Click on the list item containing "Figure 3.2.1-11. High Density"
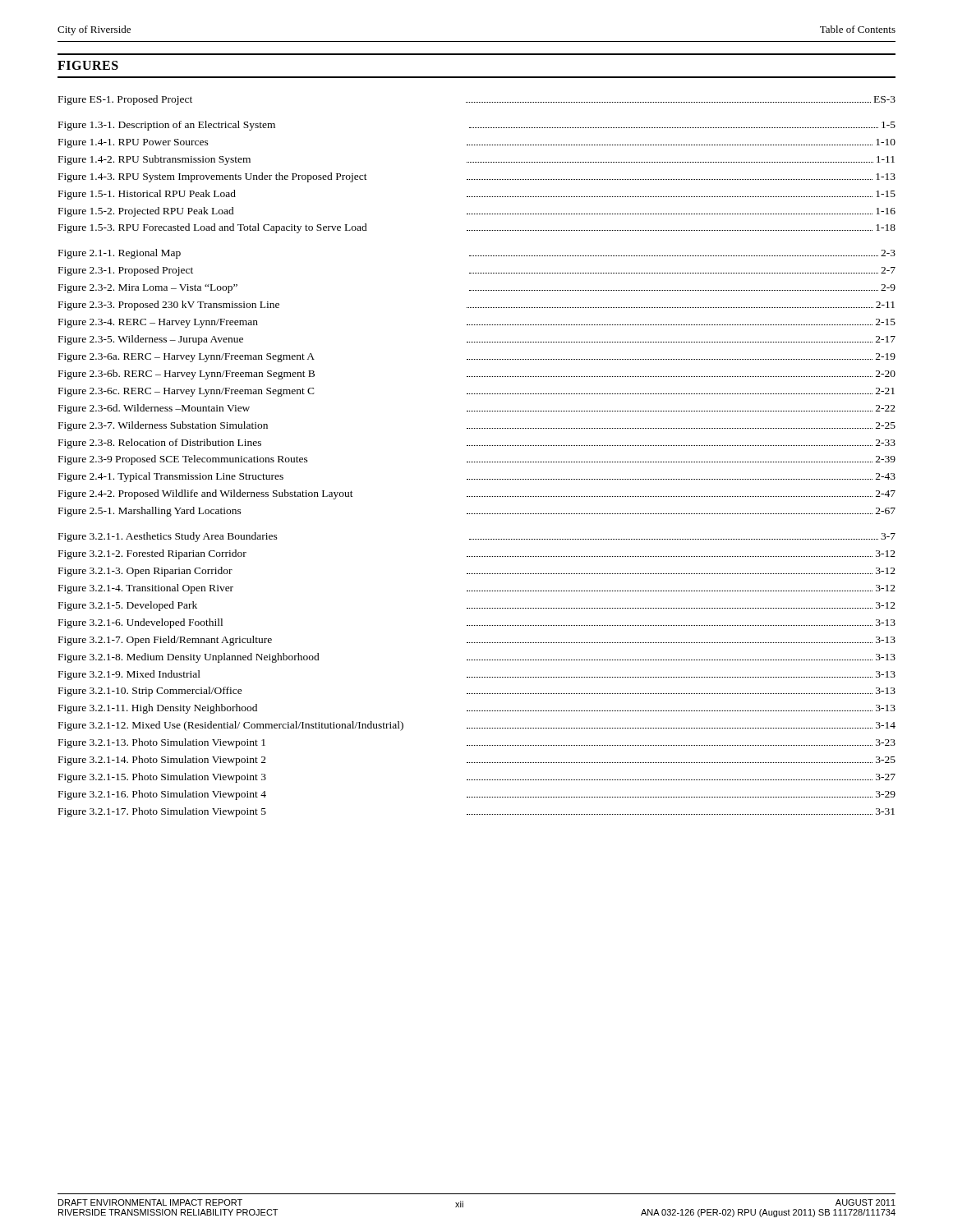The image size is (953, 1232). click(x=476, y=709)
